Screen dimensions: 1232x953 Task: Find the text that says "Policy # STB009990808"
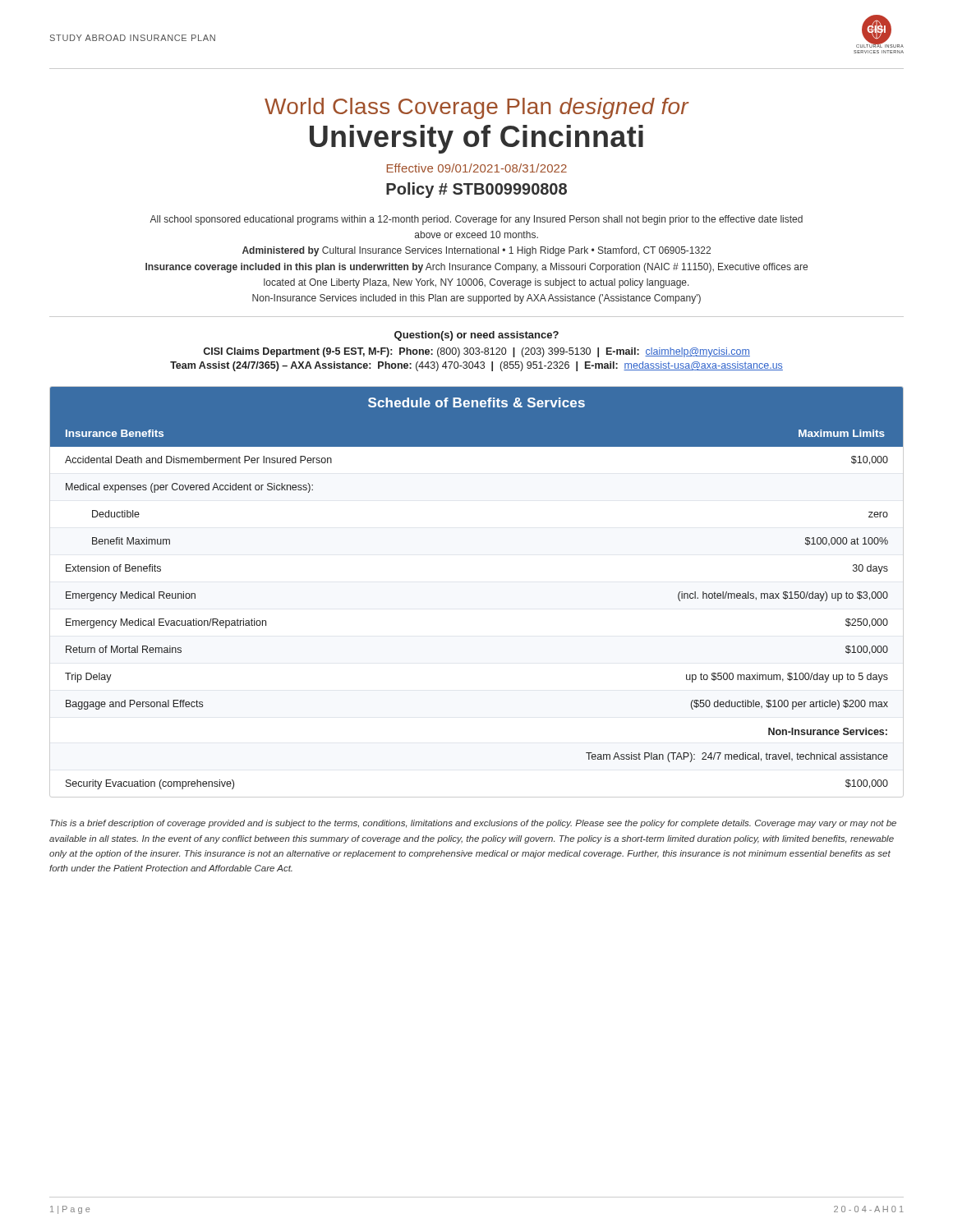pos(476,189)
